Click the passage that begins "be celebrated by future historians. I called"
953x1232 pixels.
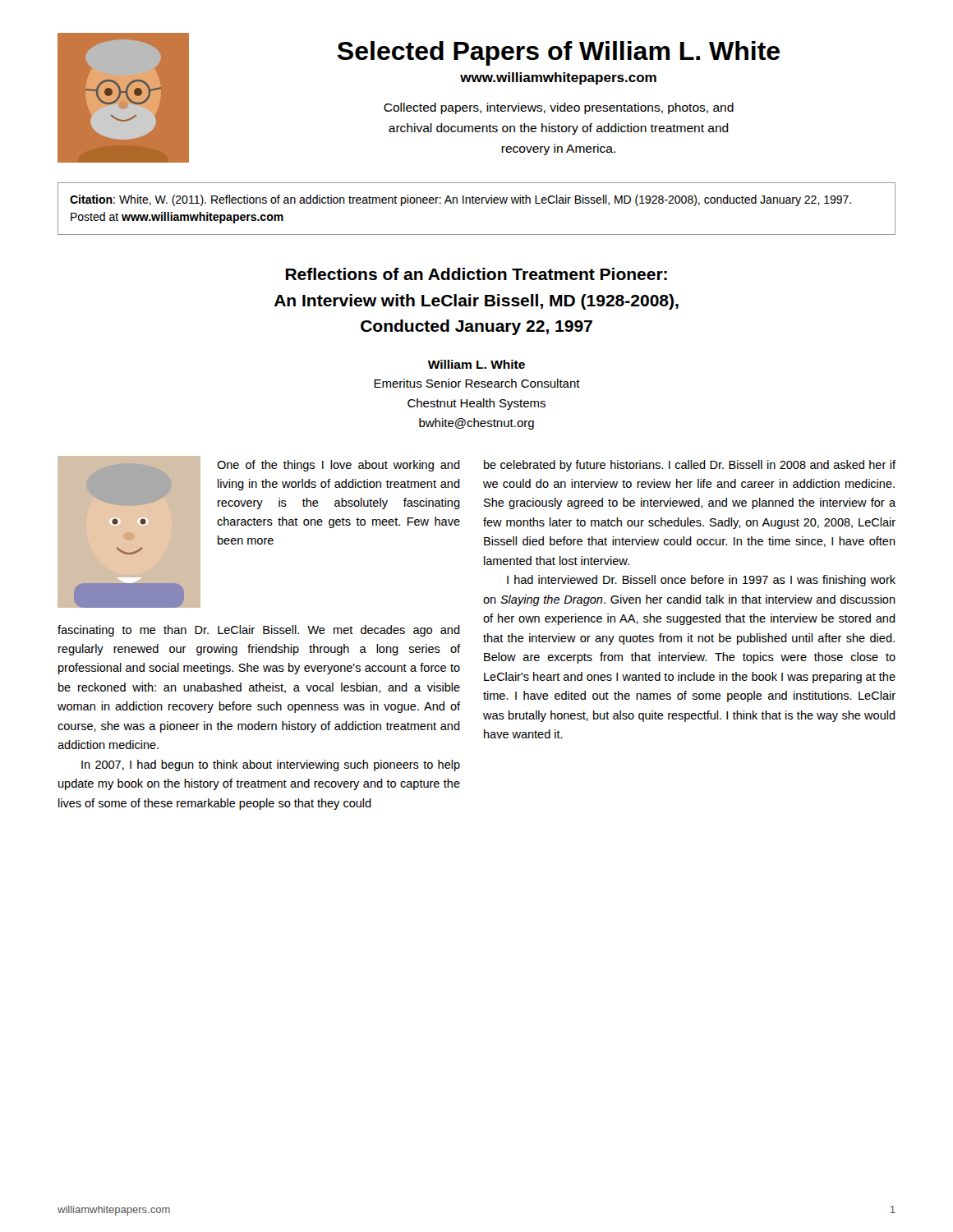click(x=689, y=600)
